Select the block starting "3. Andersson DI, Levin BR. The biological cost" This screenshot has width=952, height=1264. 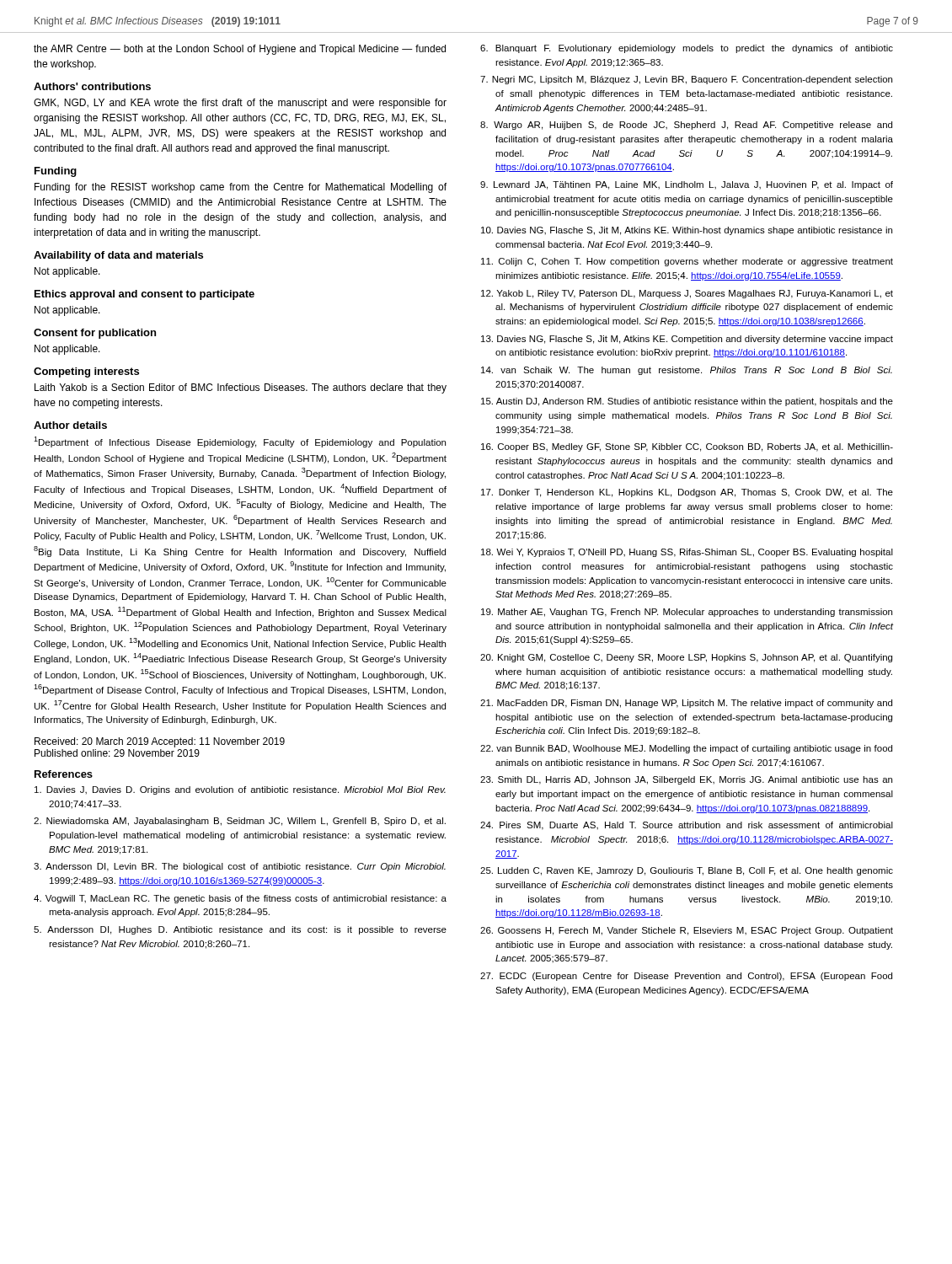240,873
